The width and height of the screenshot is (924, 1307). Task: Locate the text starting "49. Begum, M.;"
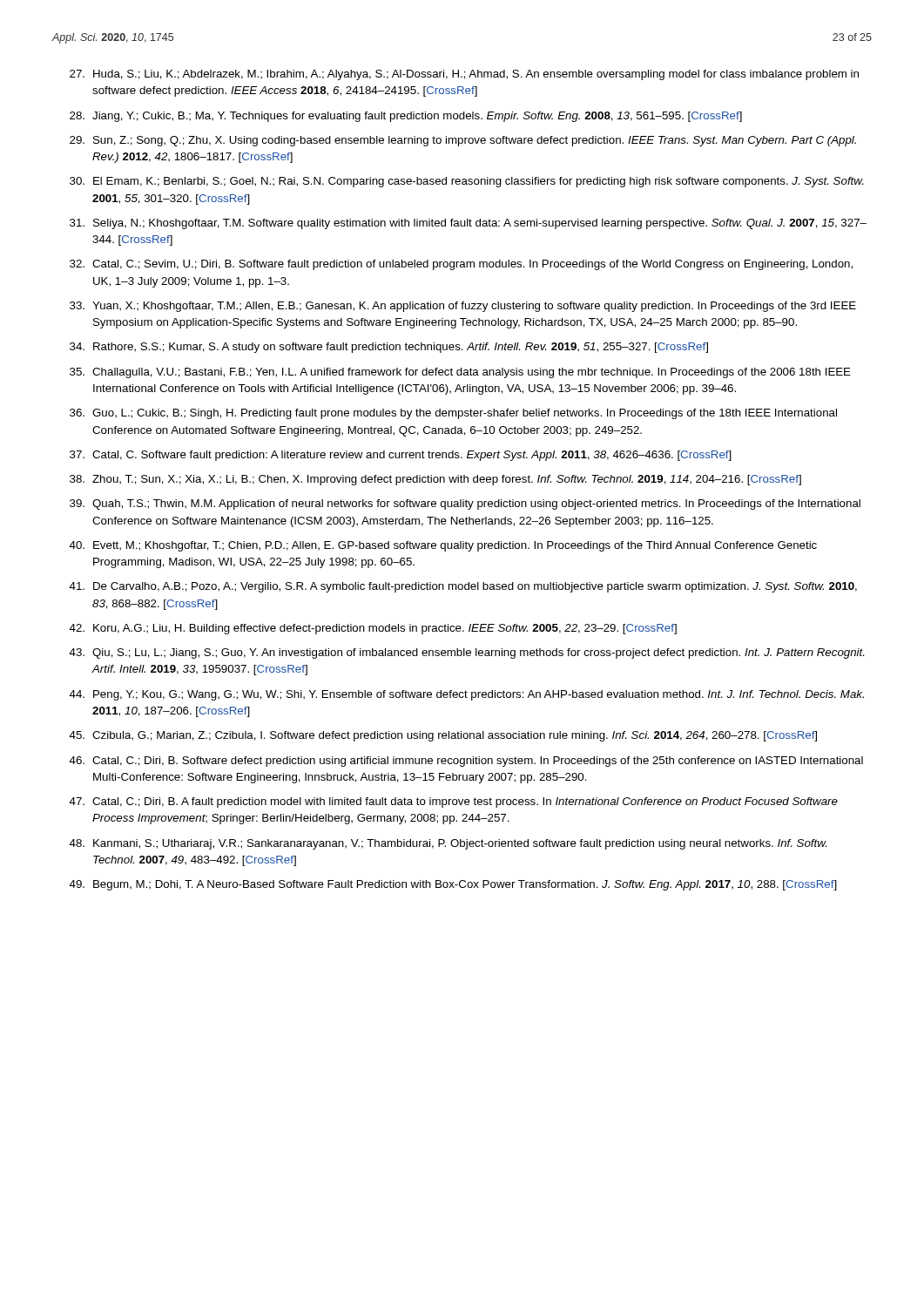tap(462, 884)
